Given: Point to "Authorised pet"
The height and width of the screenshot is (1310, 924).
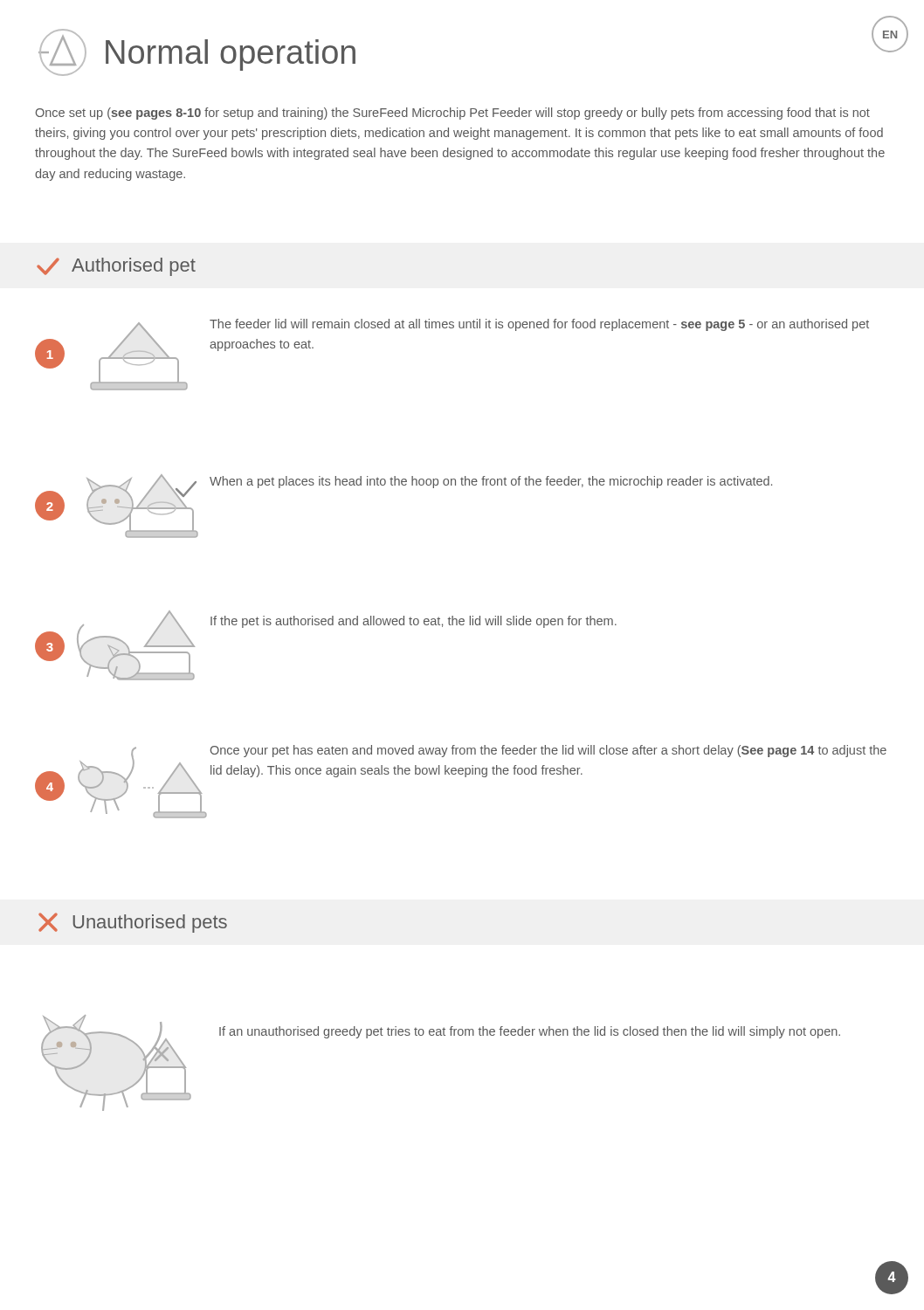Looking at the screenshot, I should pos(115,266).
